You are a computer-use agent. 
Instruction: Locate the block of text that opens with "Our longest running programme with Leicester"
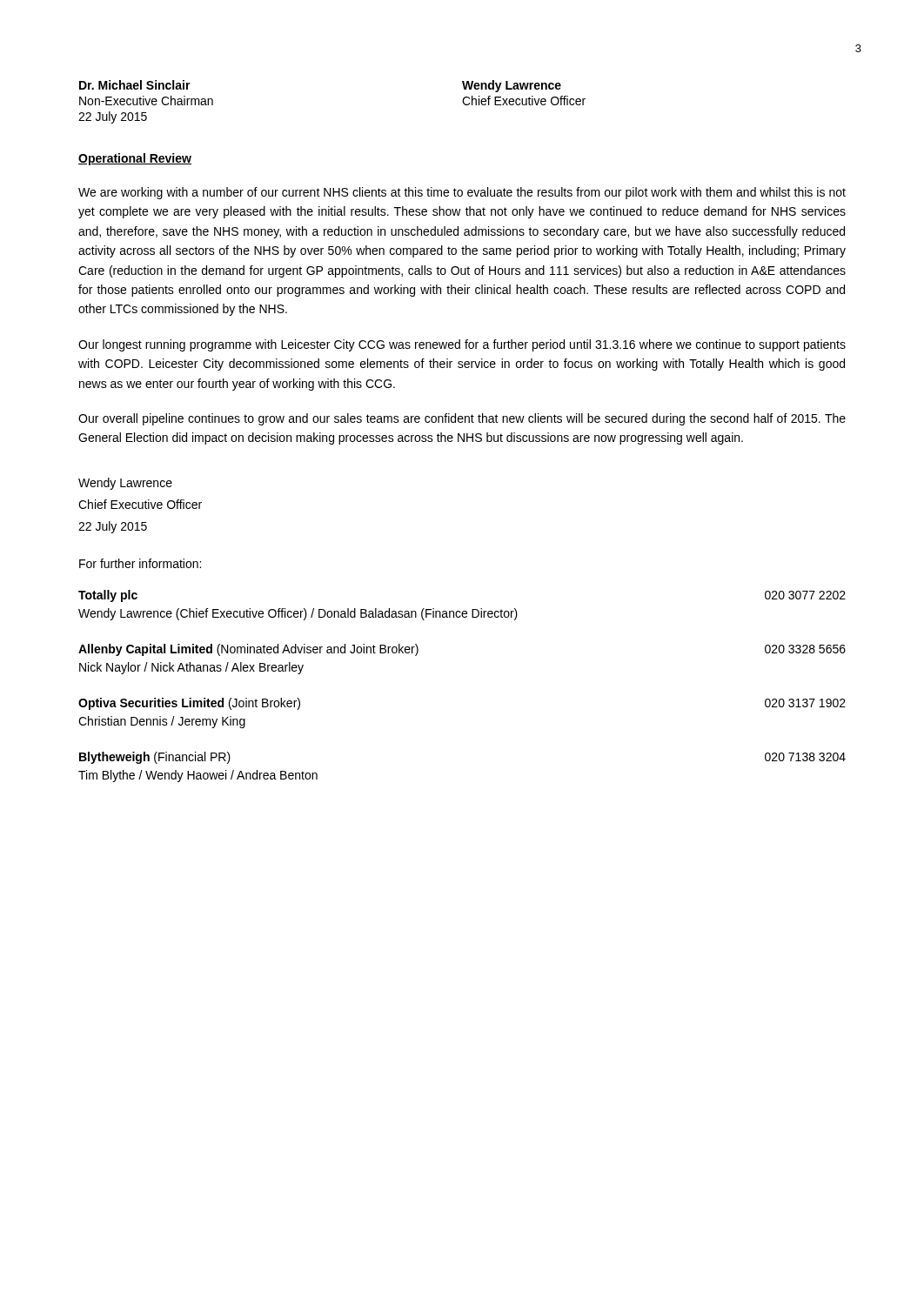(x=462, y=364)
